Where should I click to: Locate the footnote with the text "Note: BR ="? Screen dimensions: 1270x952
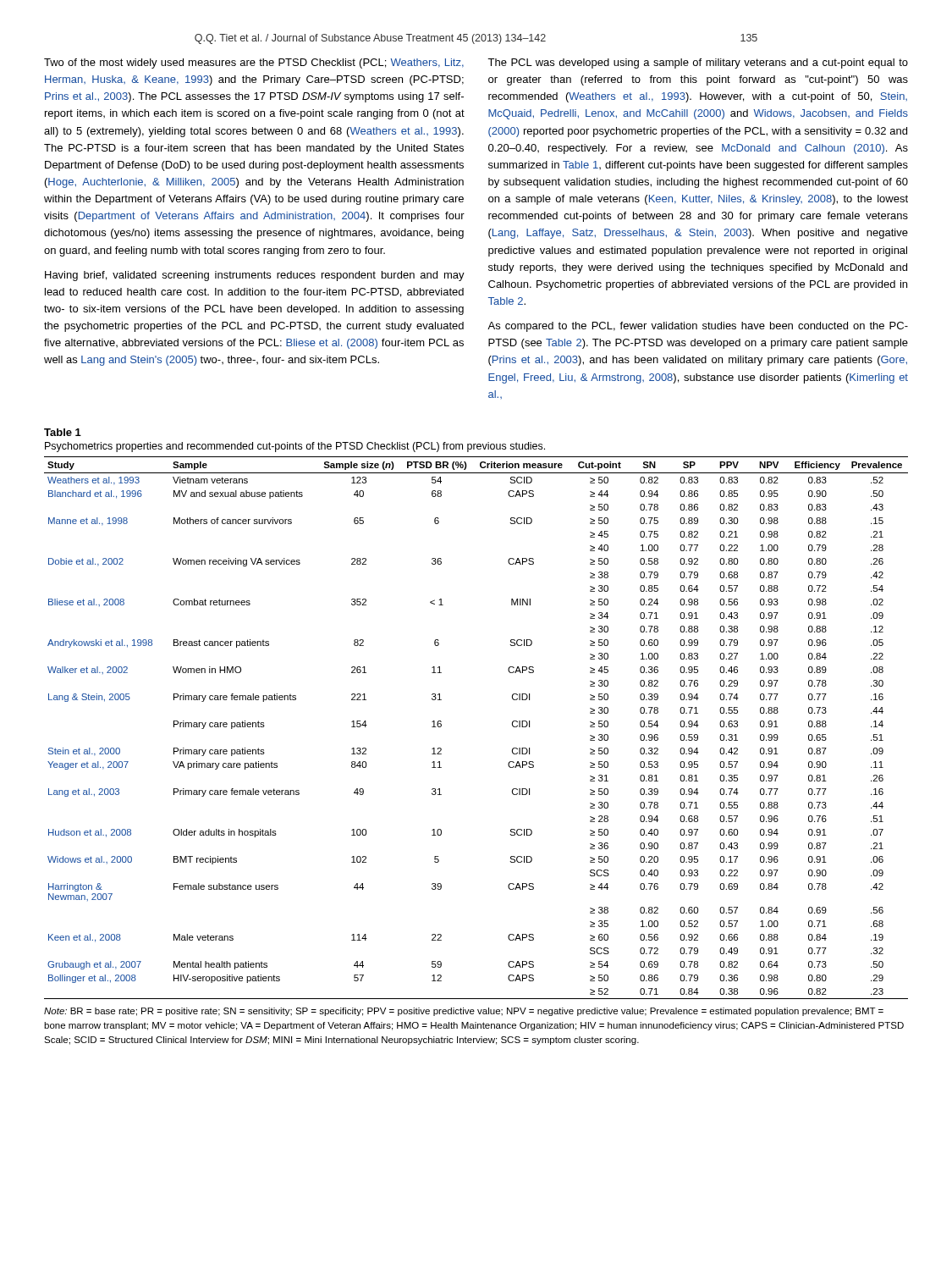474,1025
